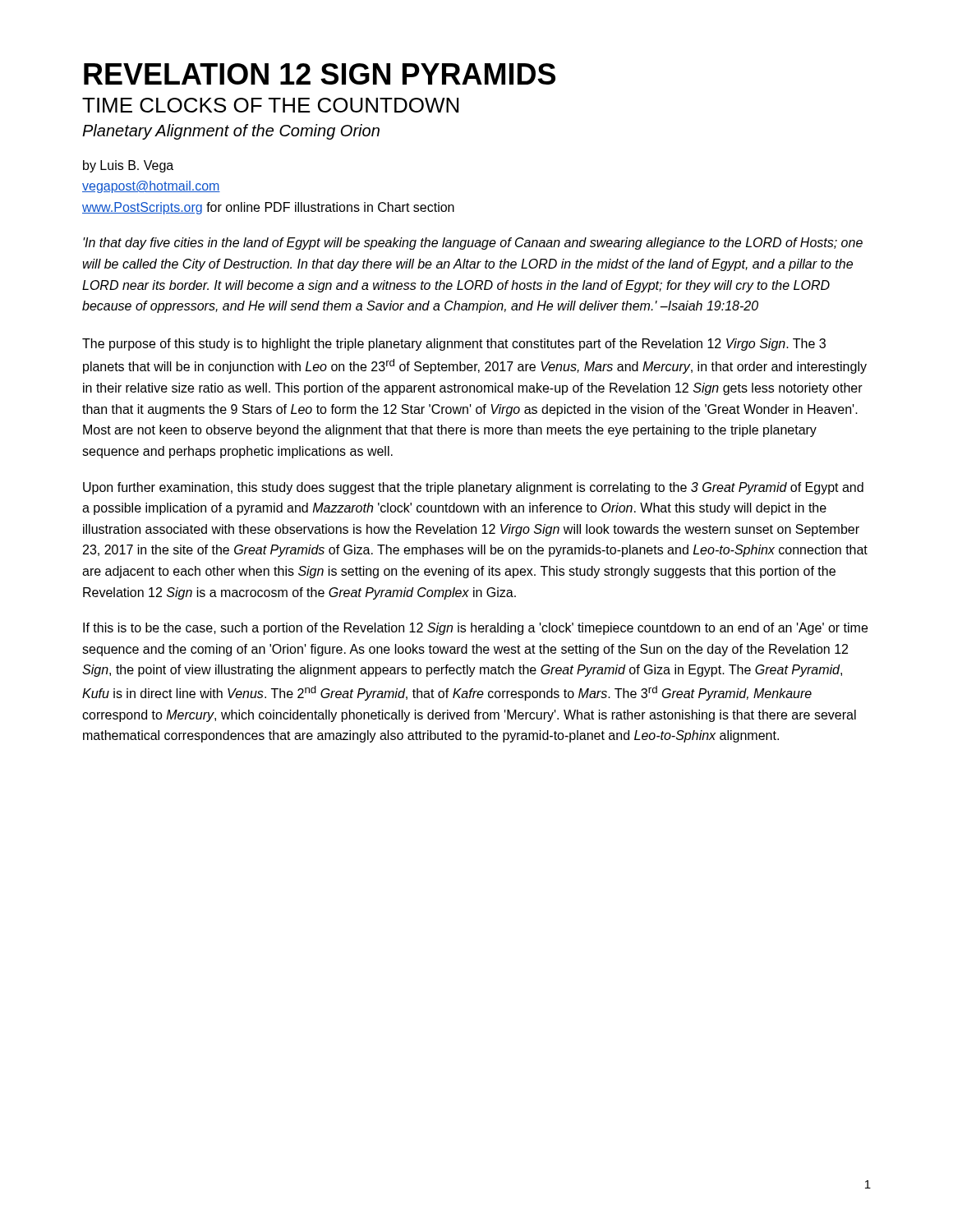The height and width of the screenshot is (1232, 953).
Task: Point to the passage starting "Upon further examination,"
Action: tap(475, 540)
